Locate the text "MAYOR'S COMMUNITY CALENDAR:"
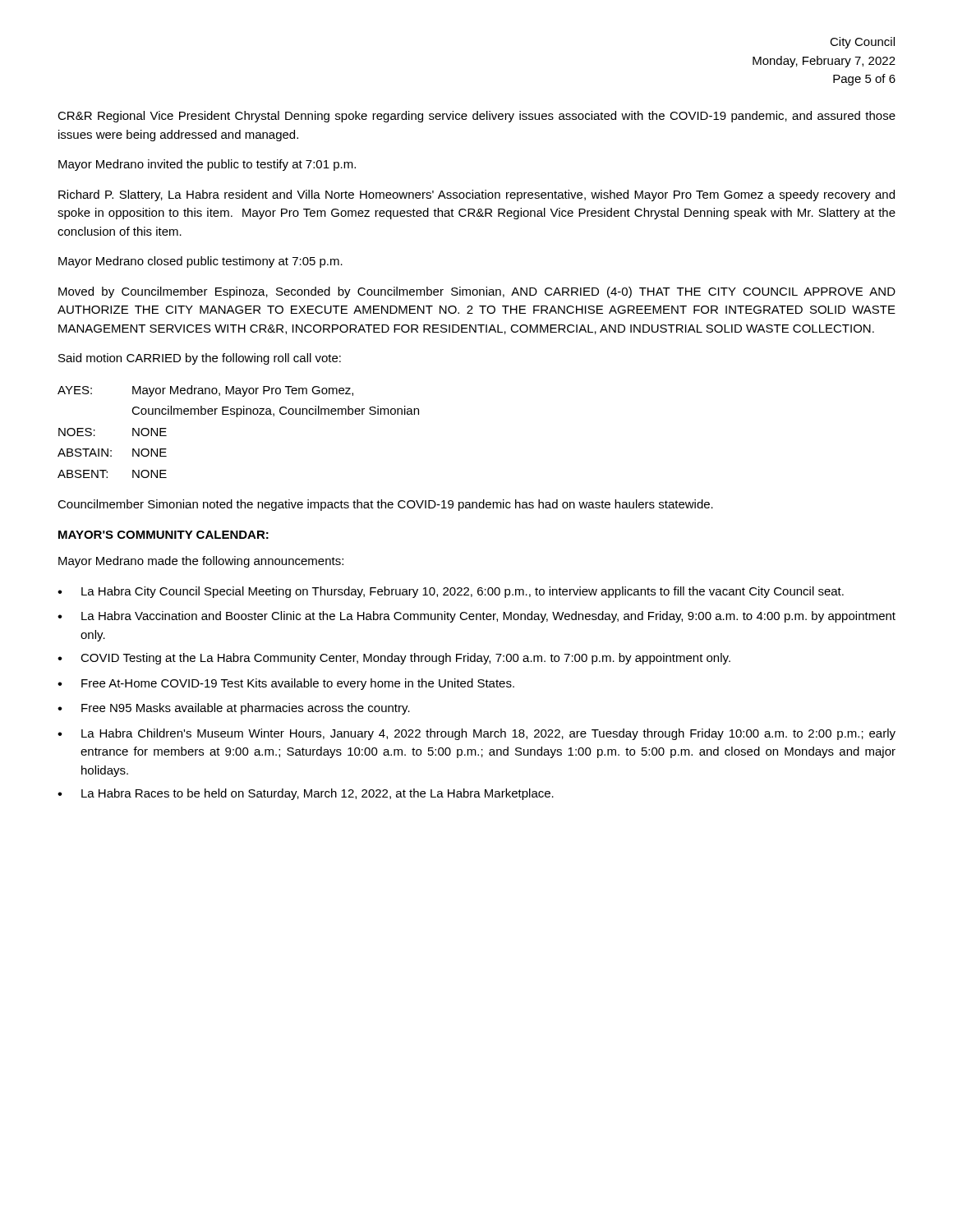 tap(163, 534)
